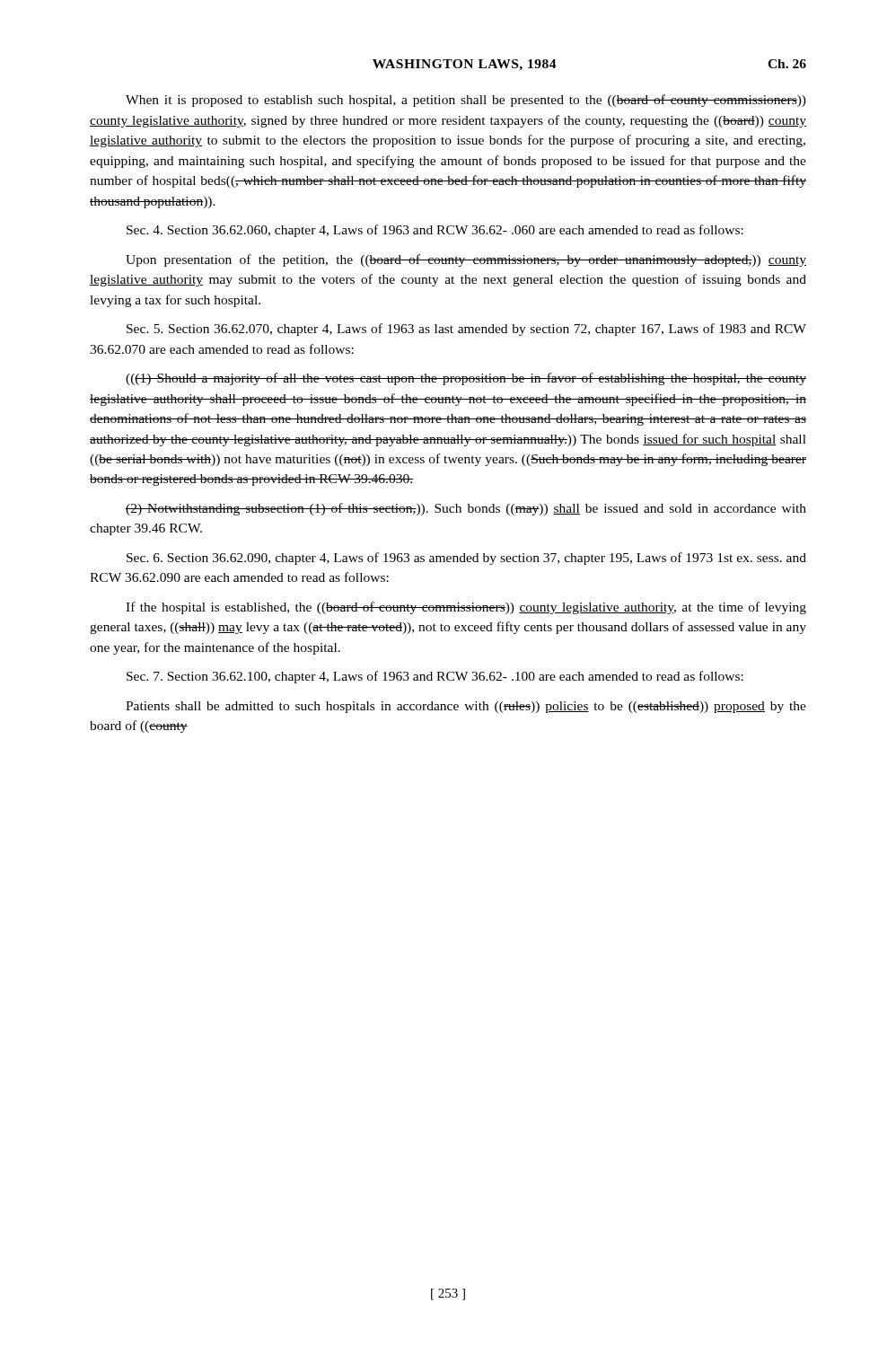
Task: Find the block on this page that starts "Sec. 7. Section 36.62.100, chapter 4, Laws of"
Action: [435, 676]
